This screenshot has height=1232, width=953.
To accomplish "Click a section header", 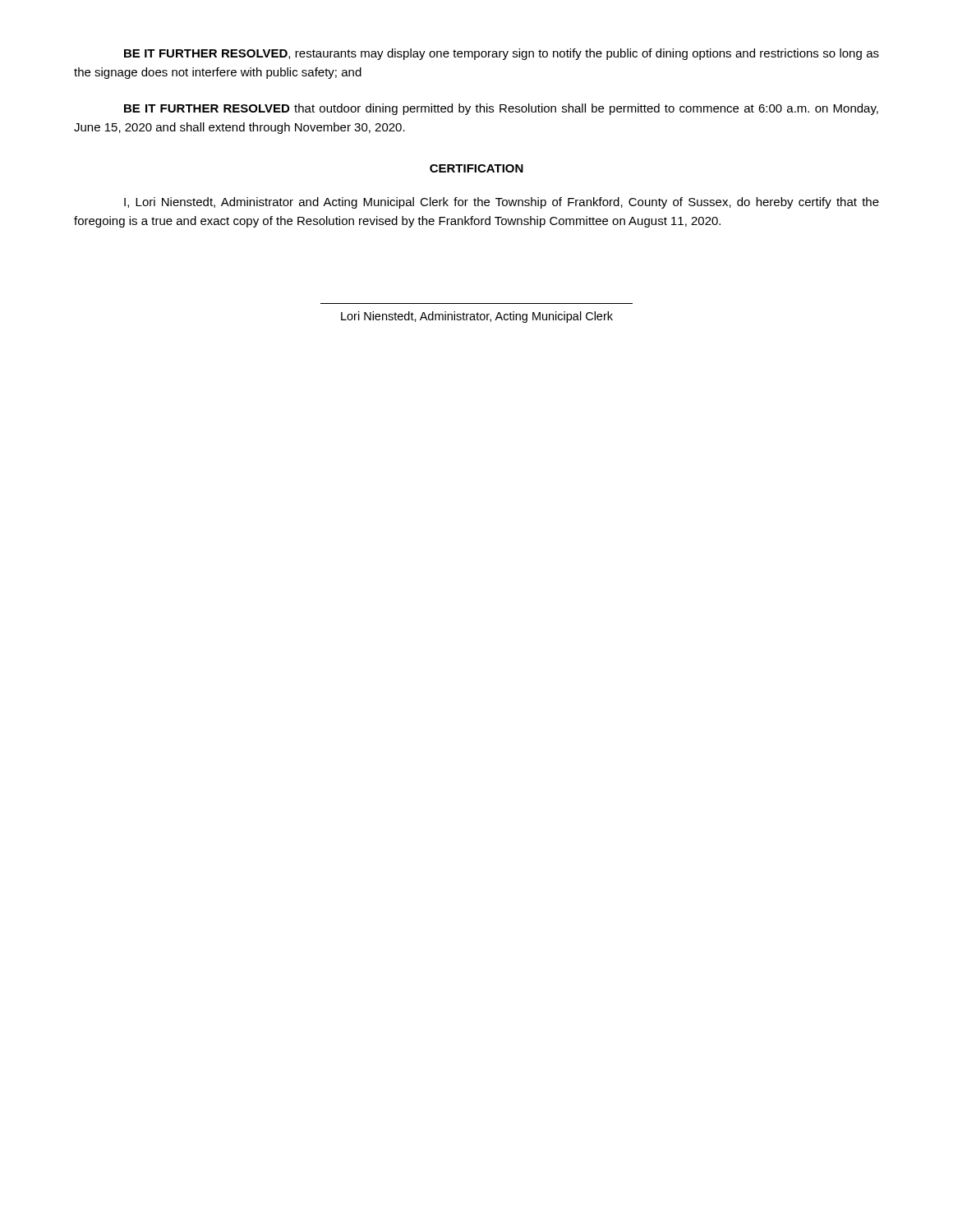I will click(x=476, y=168).
